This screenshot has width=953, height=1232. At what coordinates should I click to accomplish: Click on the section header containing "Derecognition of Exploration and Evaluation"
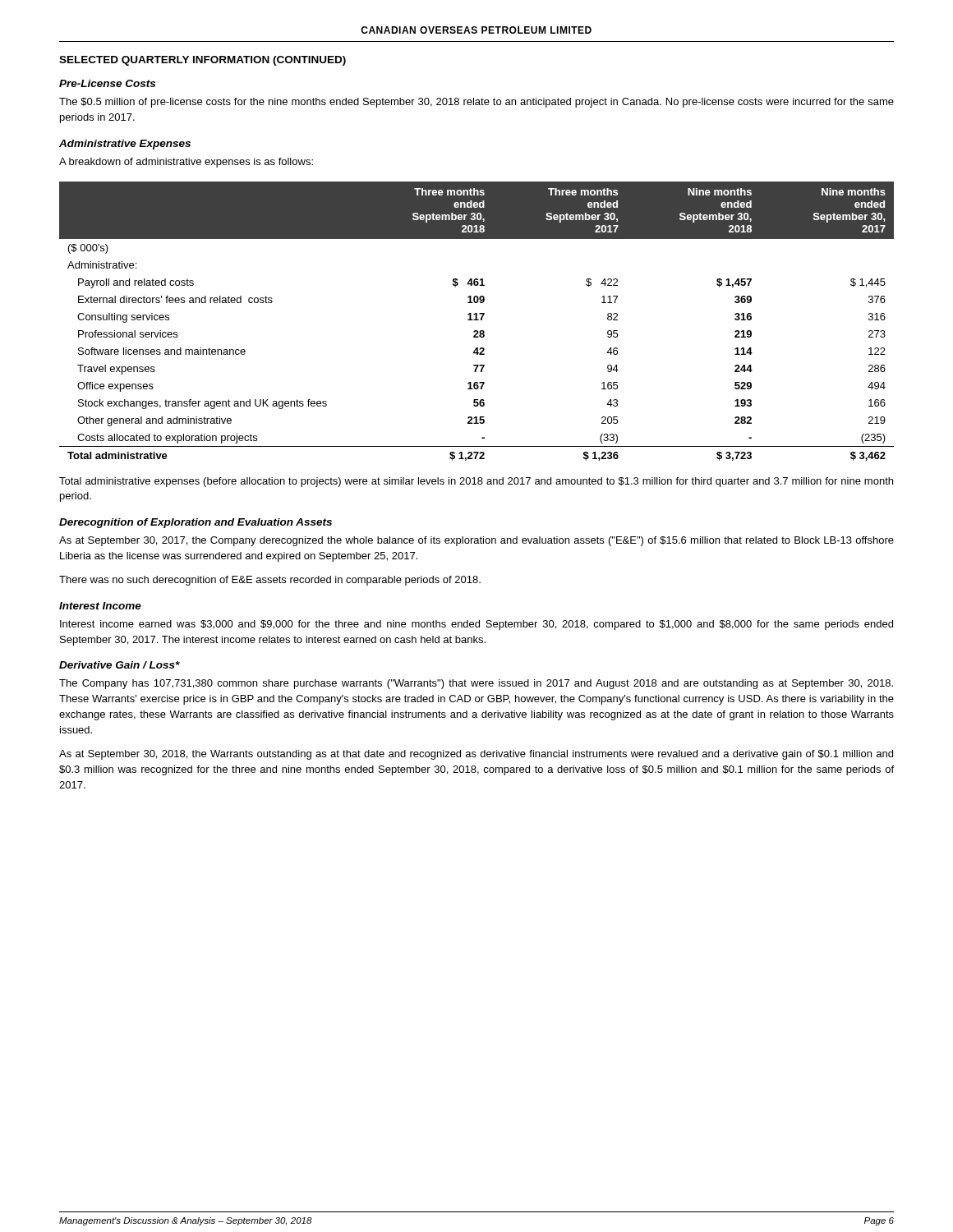[196, 522]
